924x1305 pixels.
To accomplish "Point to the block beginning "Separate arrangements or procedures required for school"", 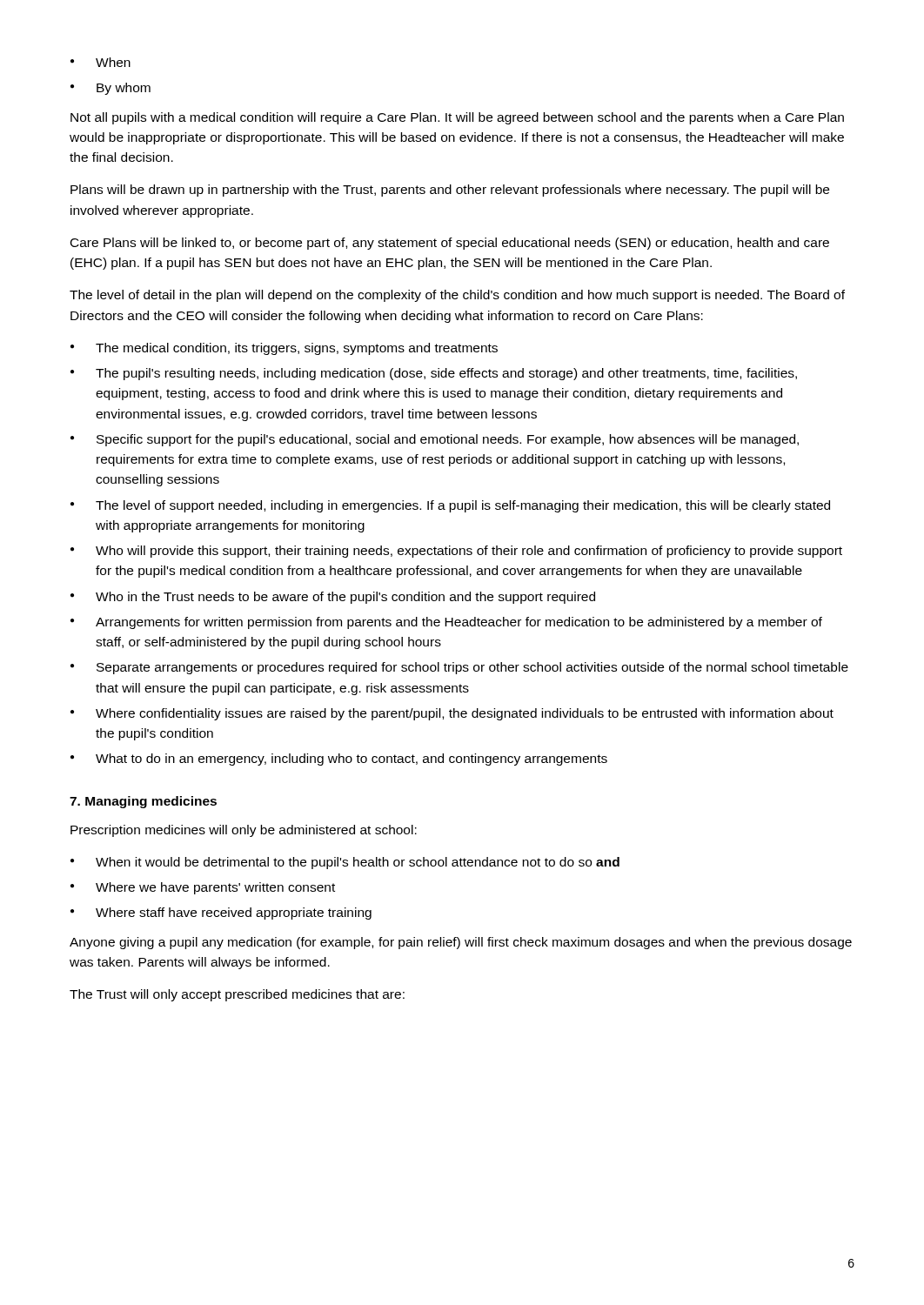I will tap(472, 677).
